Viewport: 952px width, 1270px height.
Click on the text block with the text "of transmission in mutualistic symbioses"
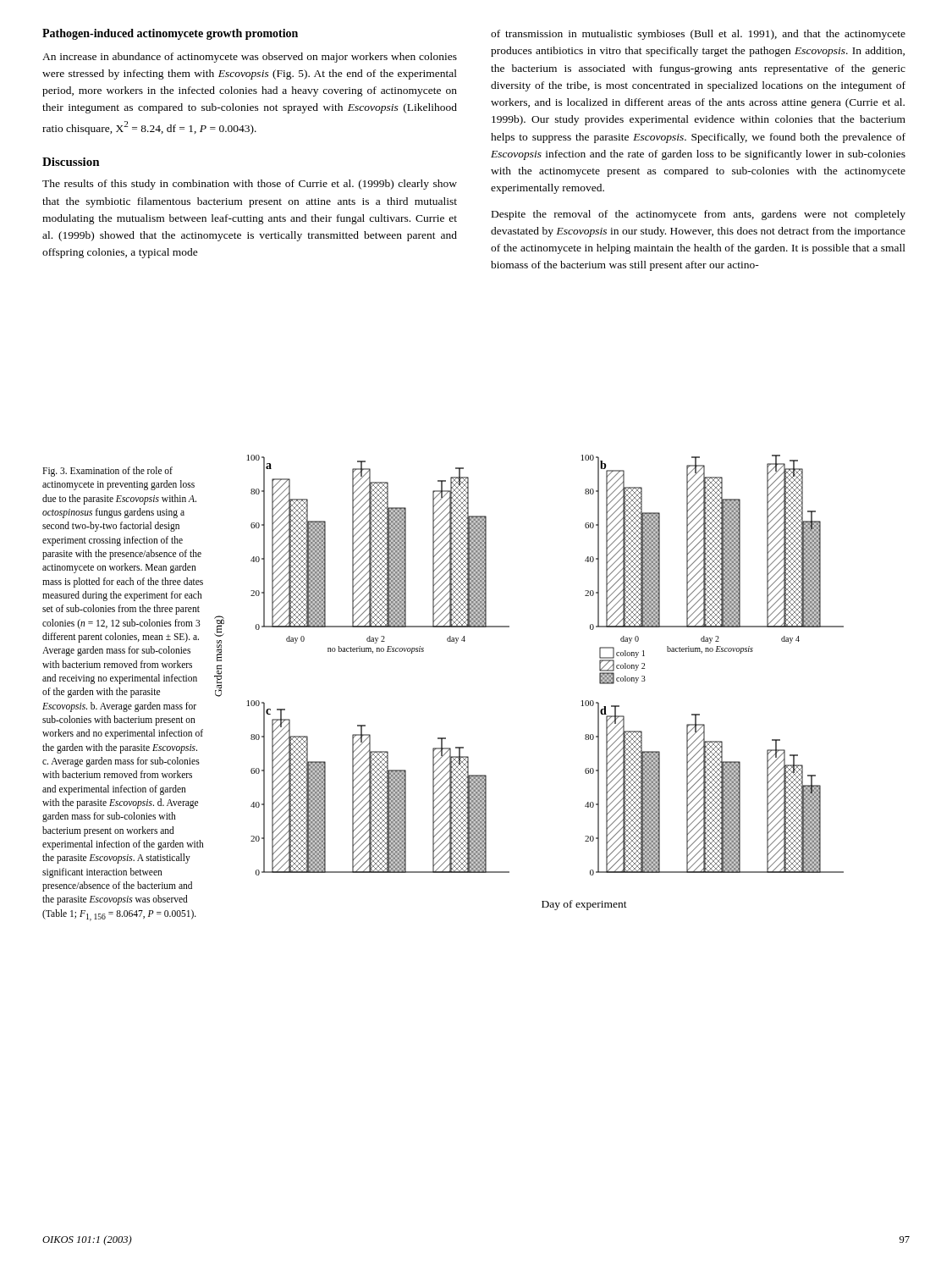tap(698, 111)
